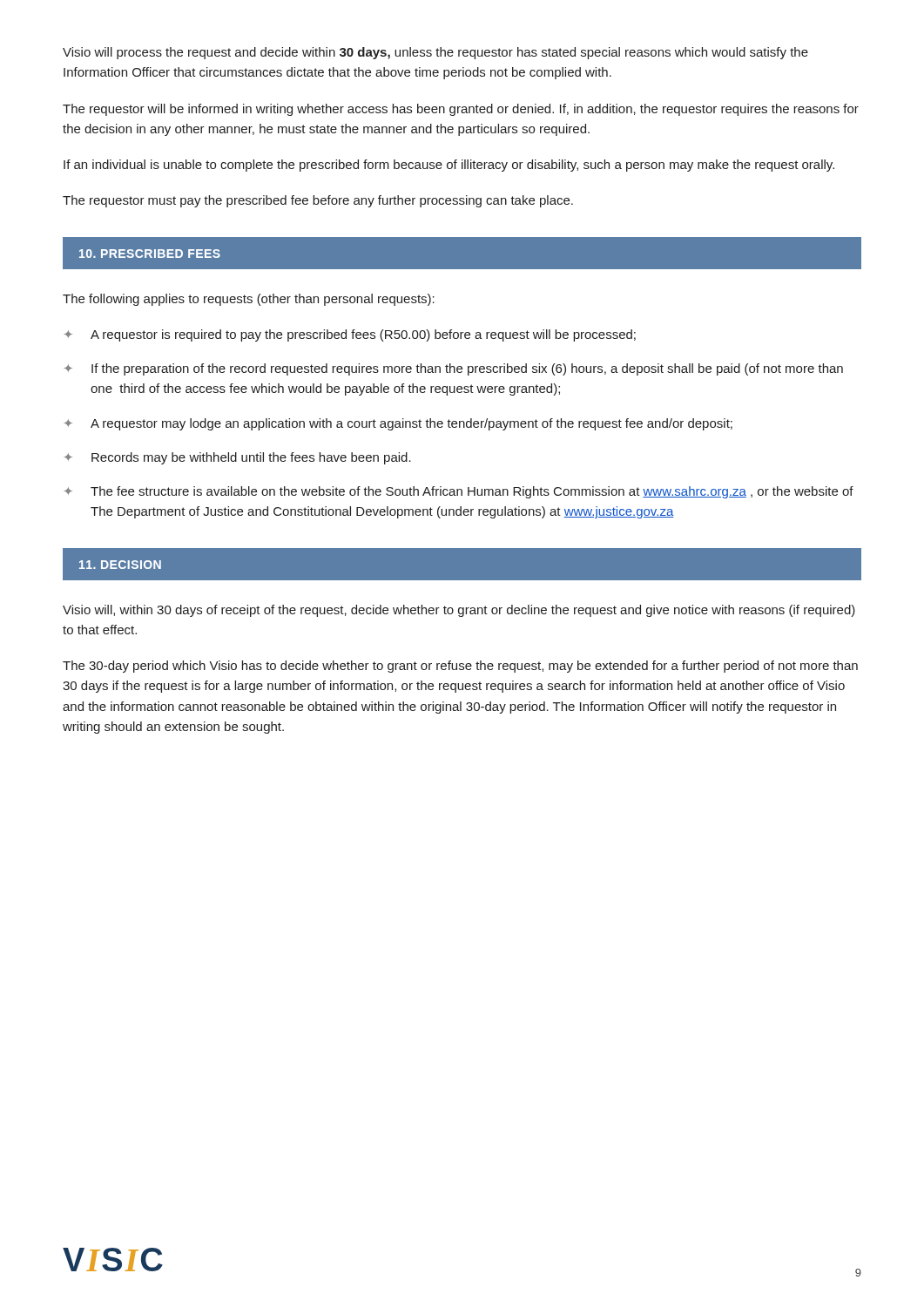The image size is (924, 1307).
Task: Locate the block of text that opens with "The requestor must pay the prescribed"
Action: [318, 200]
